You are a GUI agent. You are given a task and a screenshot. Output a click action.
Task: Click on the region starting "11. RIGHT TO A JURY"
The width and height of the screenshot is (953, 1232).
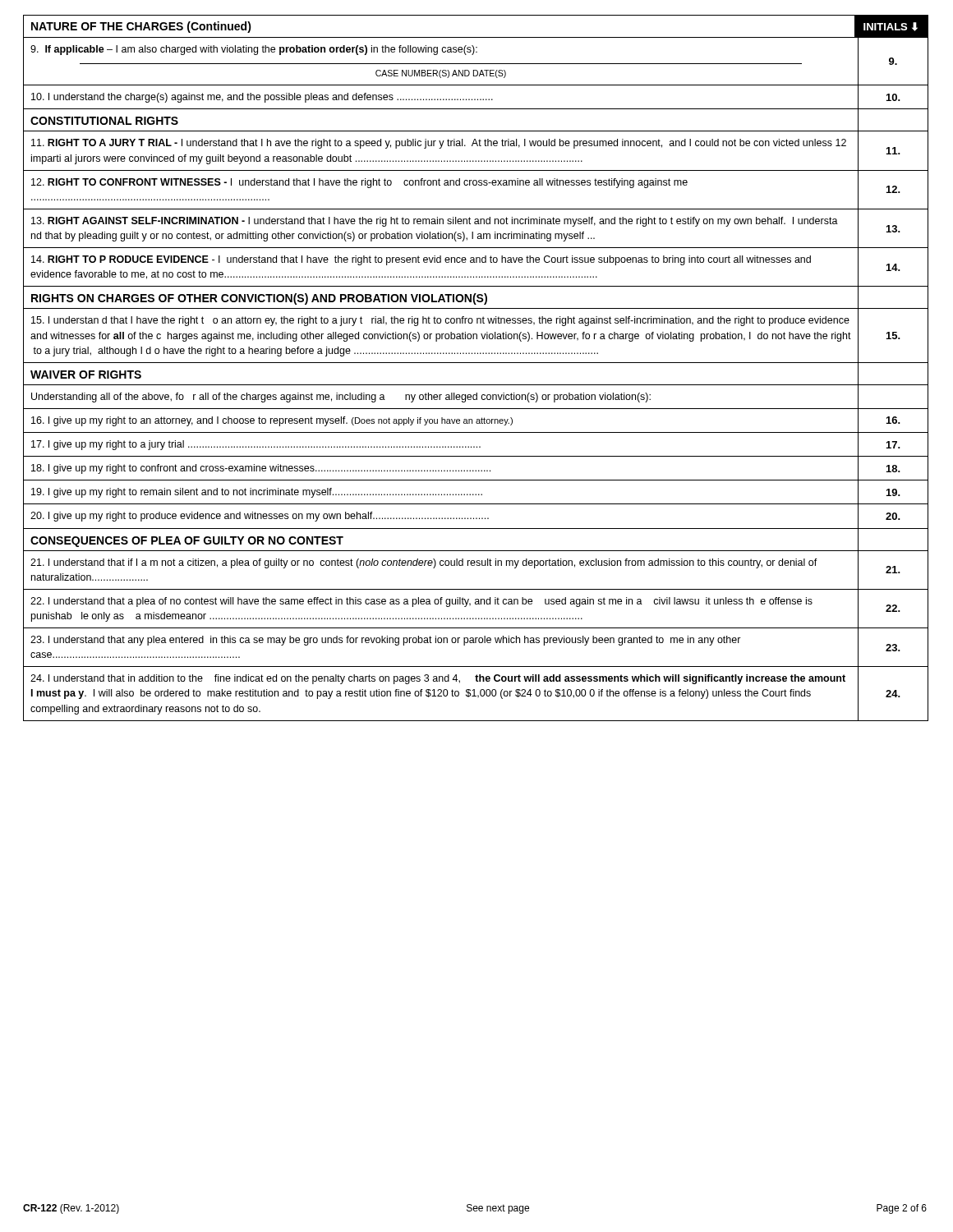(x=476, y=151)
